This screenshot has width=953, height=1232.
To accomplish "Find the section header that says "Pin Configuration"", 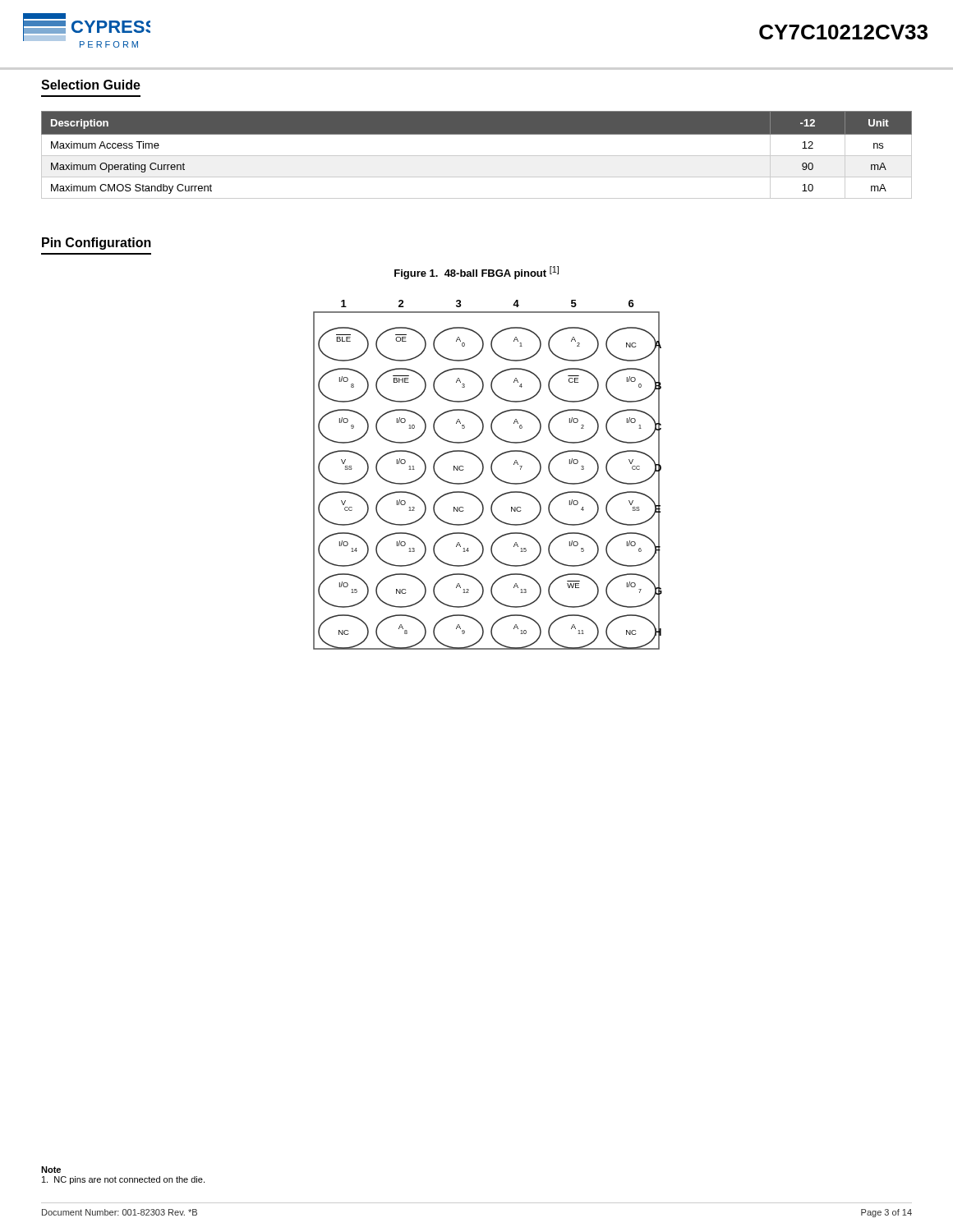I will click(96, 243).
